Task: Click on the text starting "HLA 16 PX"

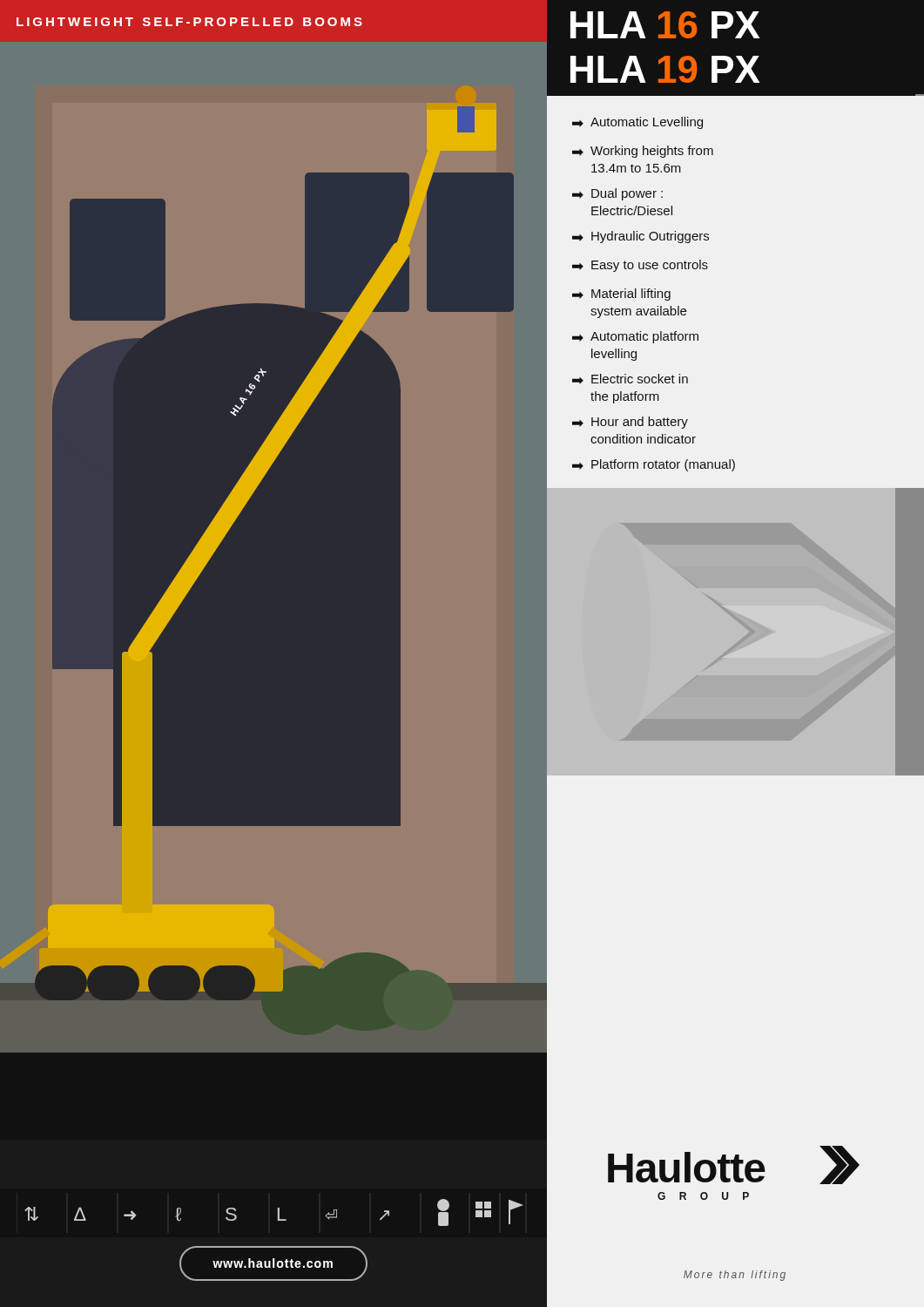Action: coord(664,48)
